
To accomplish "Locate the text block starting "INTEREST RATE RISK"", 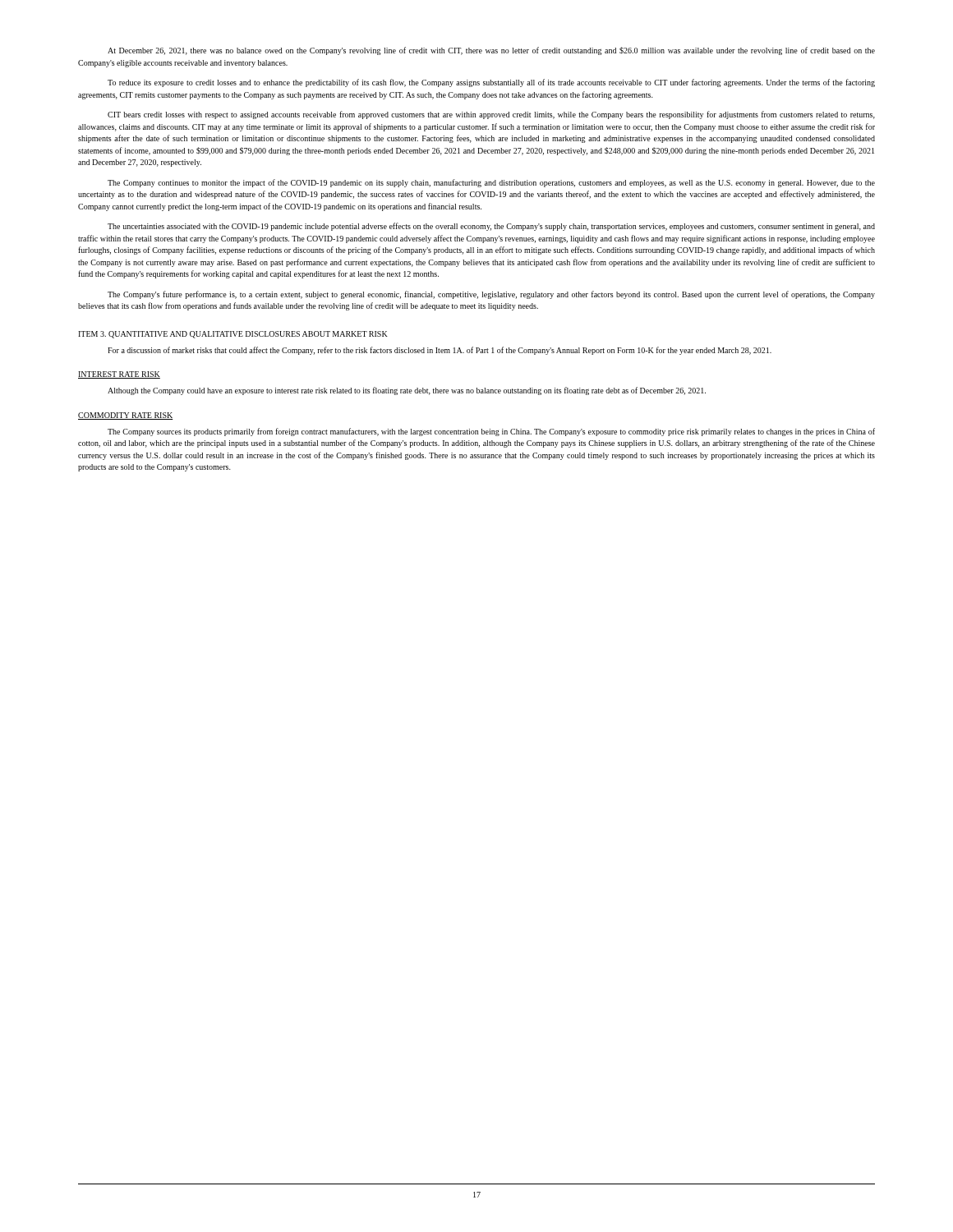I will pyautogui.click(x=119, y=374).
